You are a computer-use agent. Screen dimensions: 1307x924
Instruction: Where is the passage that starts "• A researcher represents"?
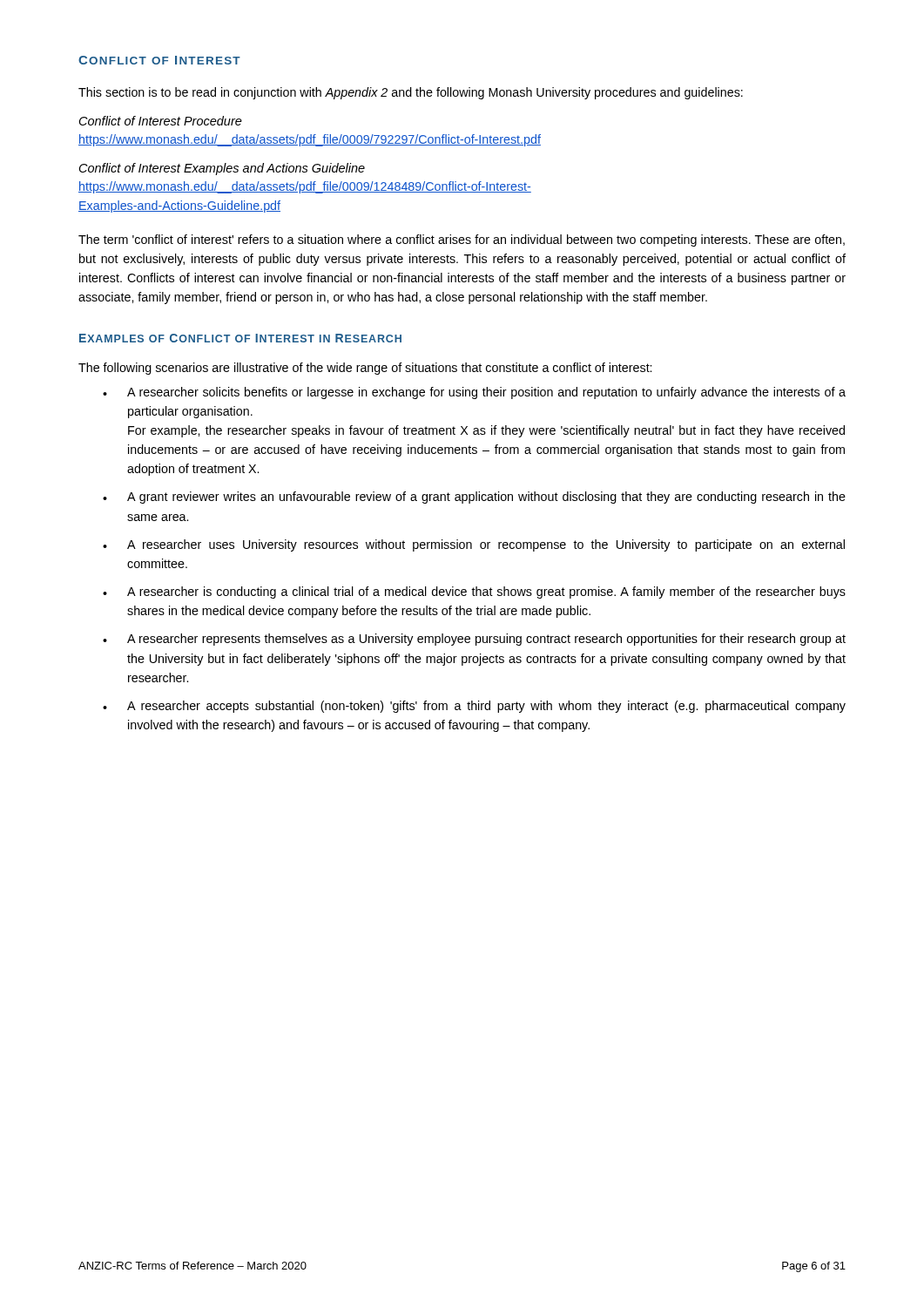474,658
